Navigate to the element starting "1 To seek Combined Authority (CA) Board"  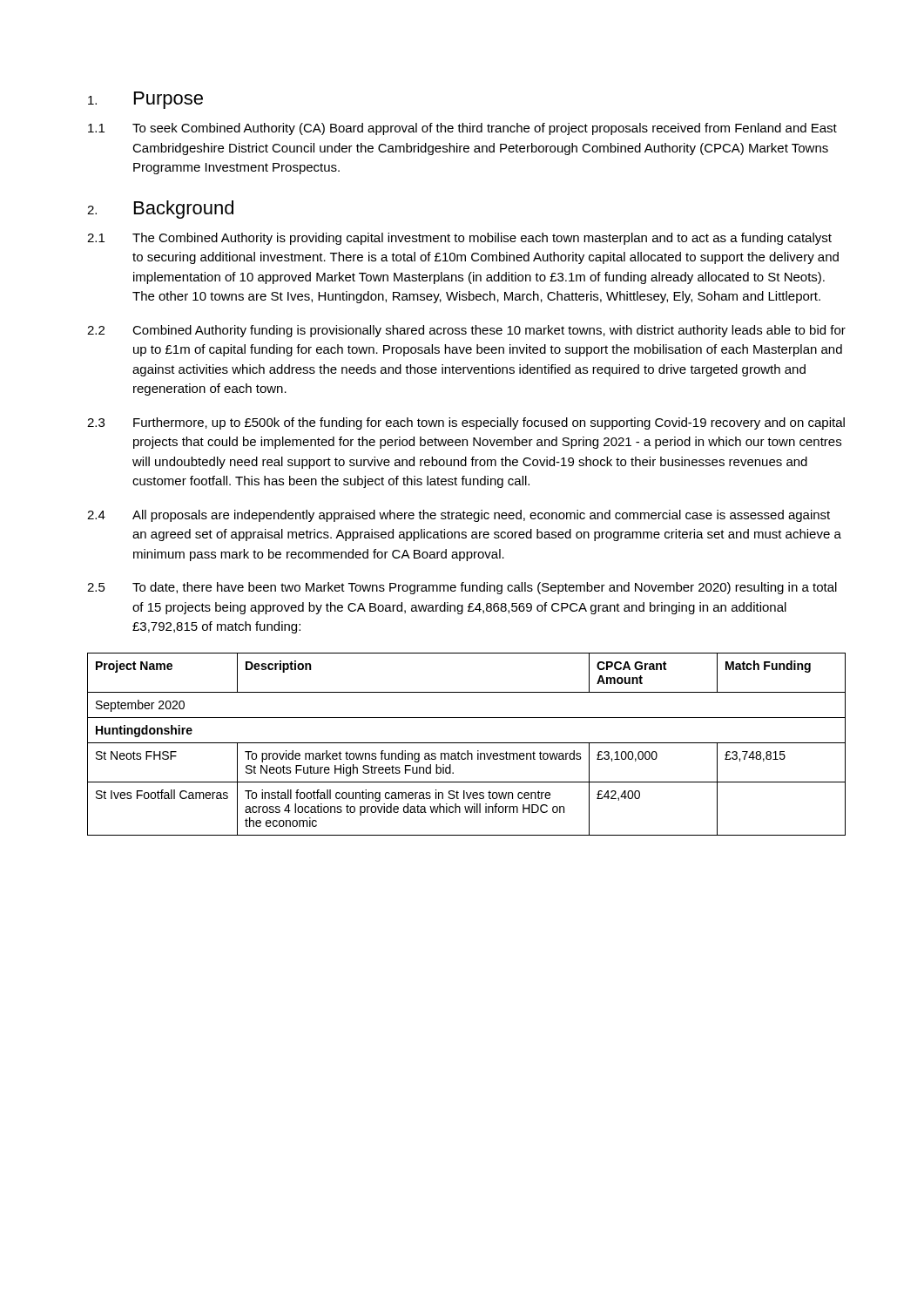point(466,148)
